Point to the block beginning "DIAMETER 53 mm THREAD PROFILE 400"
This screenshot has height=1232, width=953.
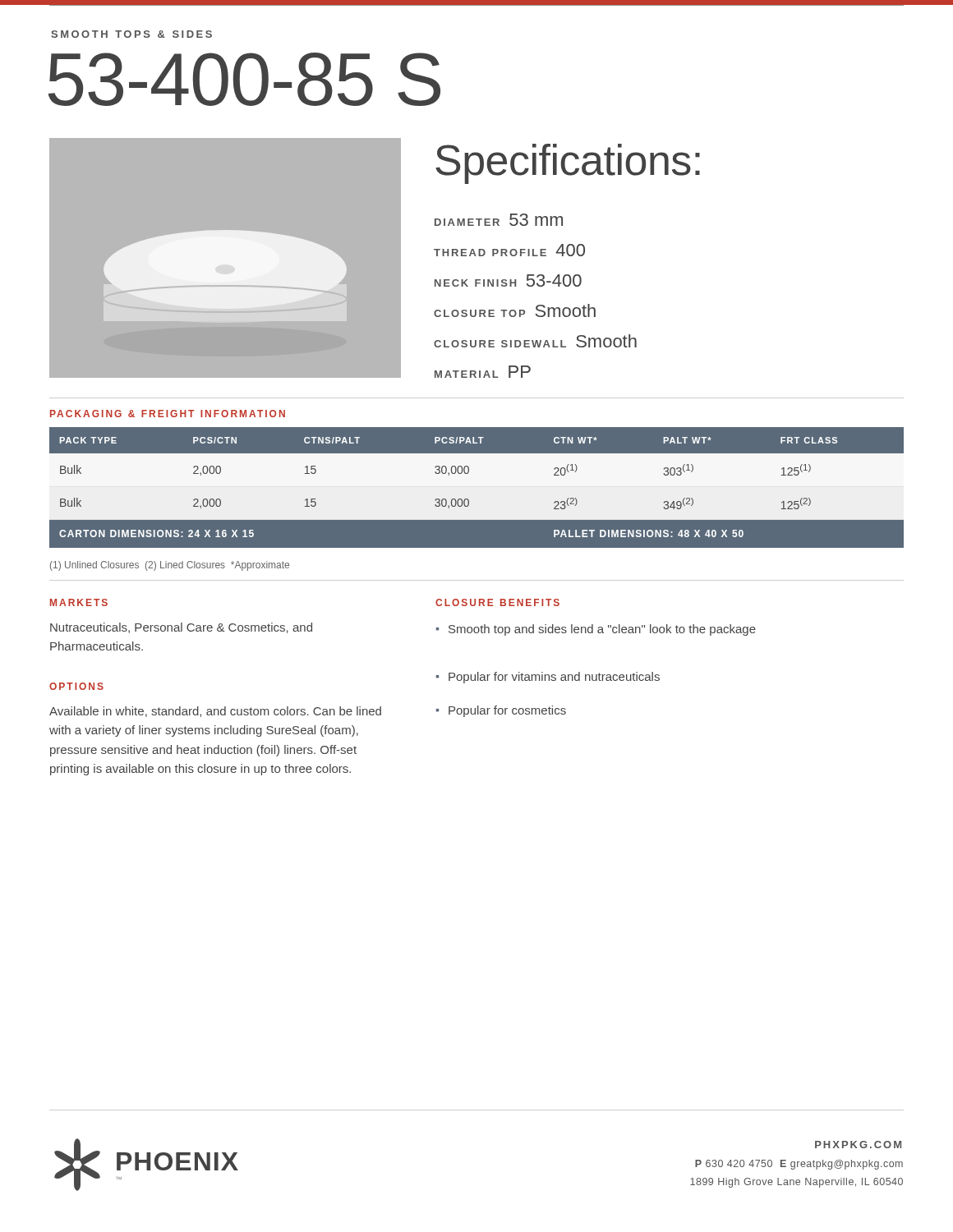pyautogui.click(x=536, y=296)
